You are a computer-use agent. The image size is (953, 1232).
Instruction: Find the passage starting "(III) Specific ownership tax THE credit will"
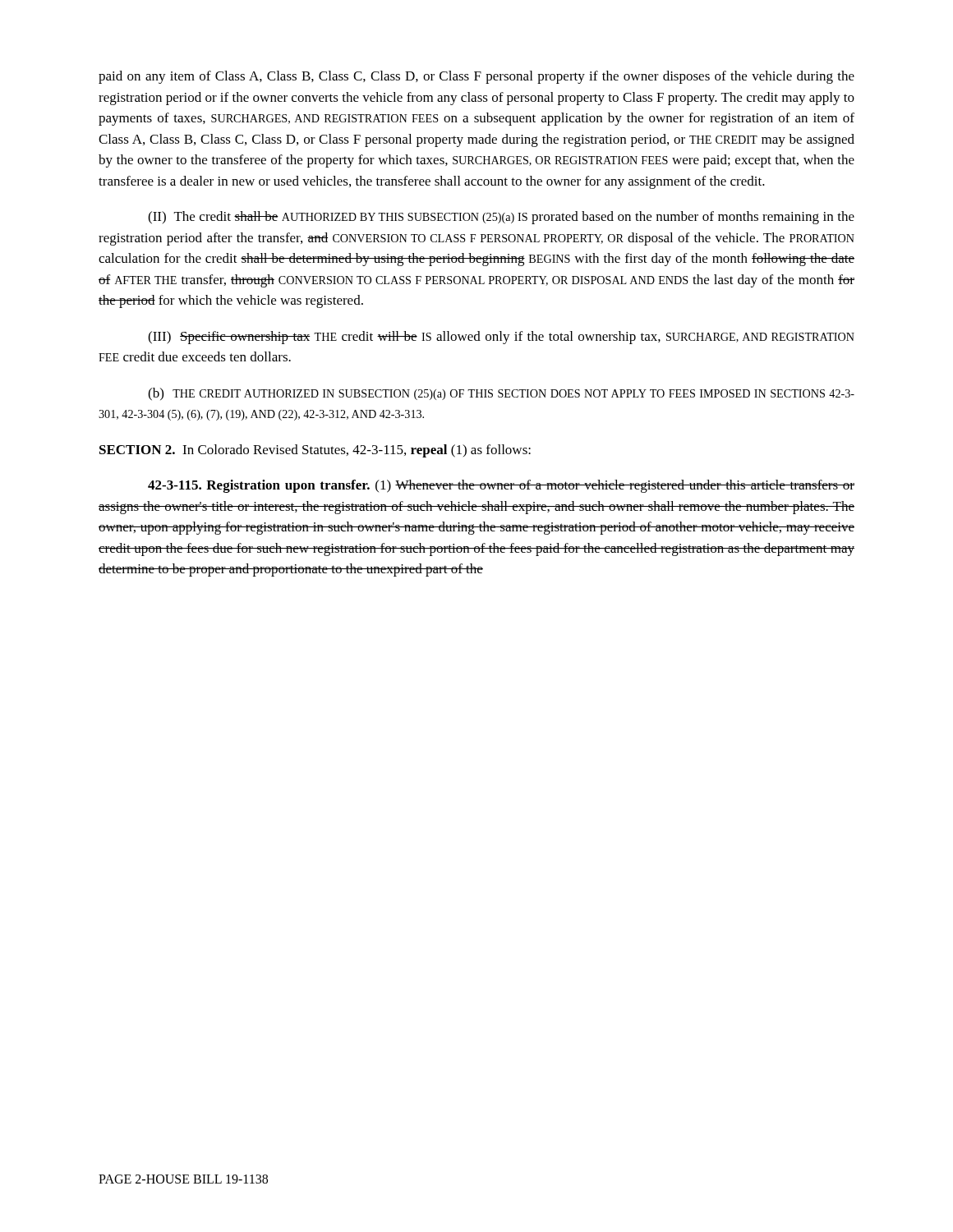pyautogui.click(x=476, y=346)
